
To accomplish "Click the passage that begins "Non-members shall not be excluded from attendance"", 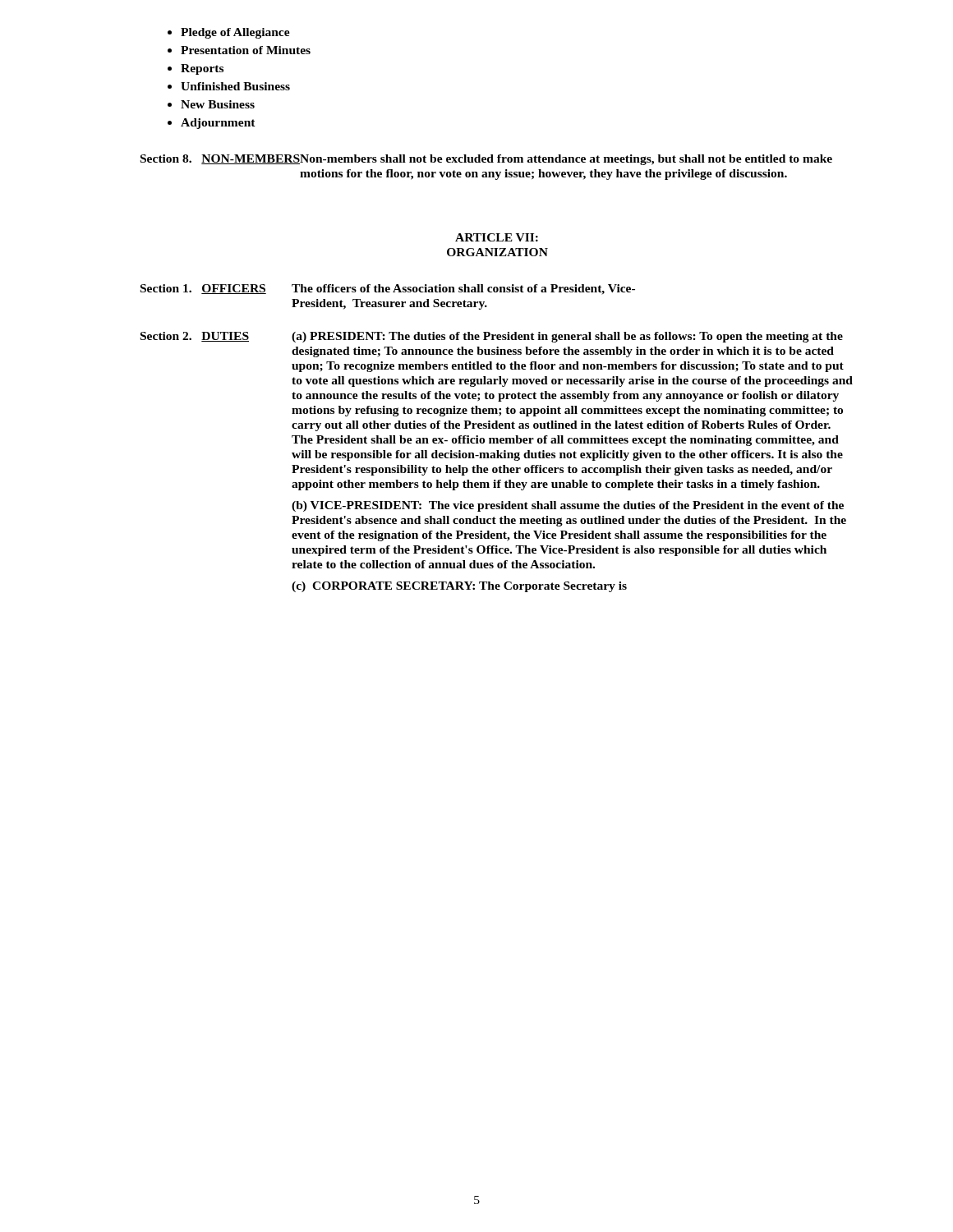I will tap(566, 166).
